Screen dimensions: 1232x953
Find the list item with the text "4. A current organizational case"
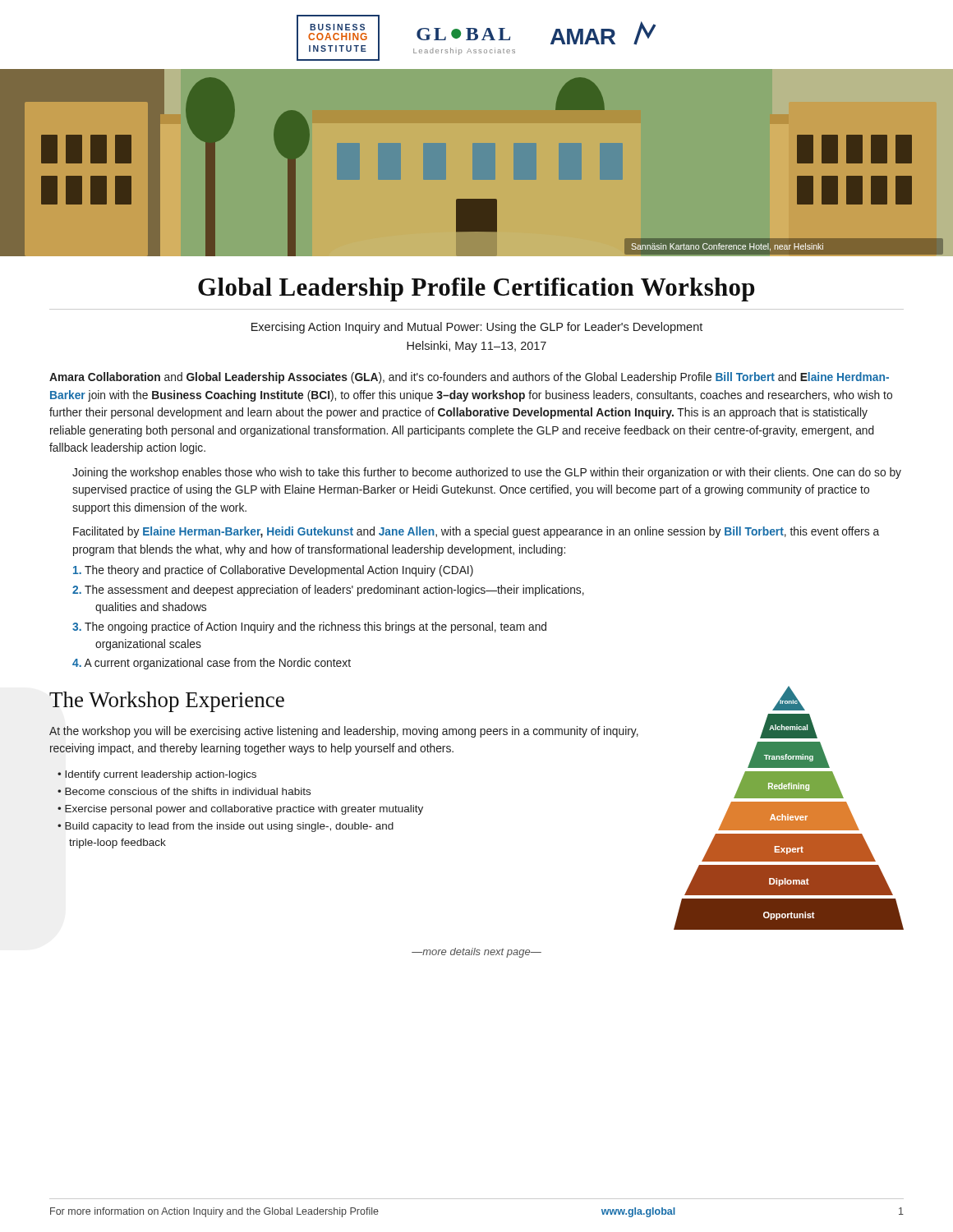coord(212,664)
